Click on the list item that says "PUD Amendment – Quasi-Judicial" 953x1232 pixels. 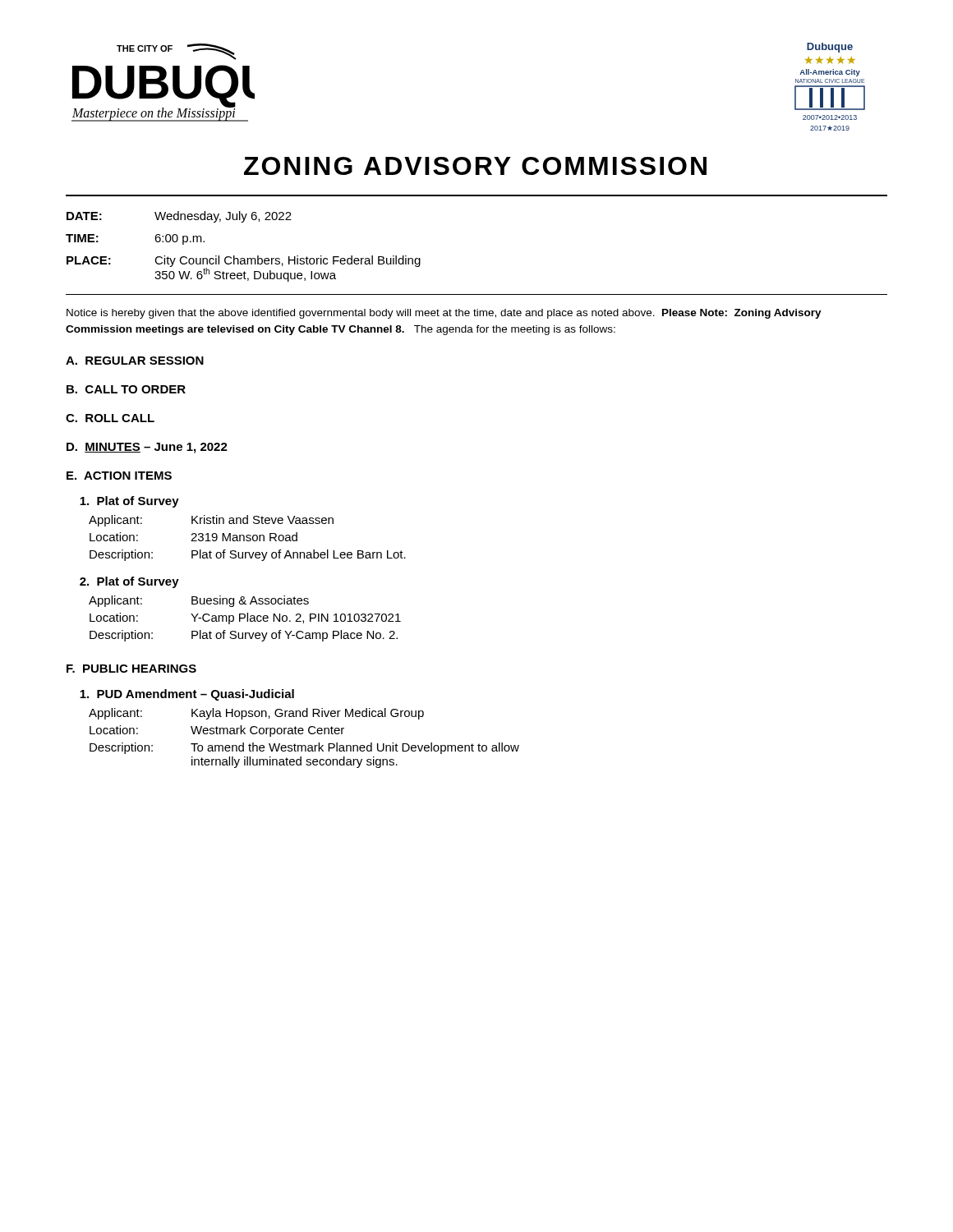187,695
